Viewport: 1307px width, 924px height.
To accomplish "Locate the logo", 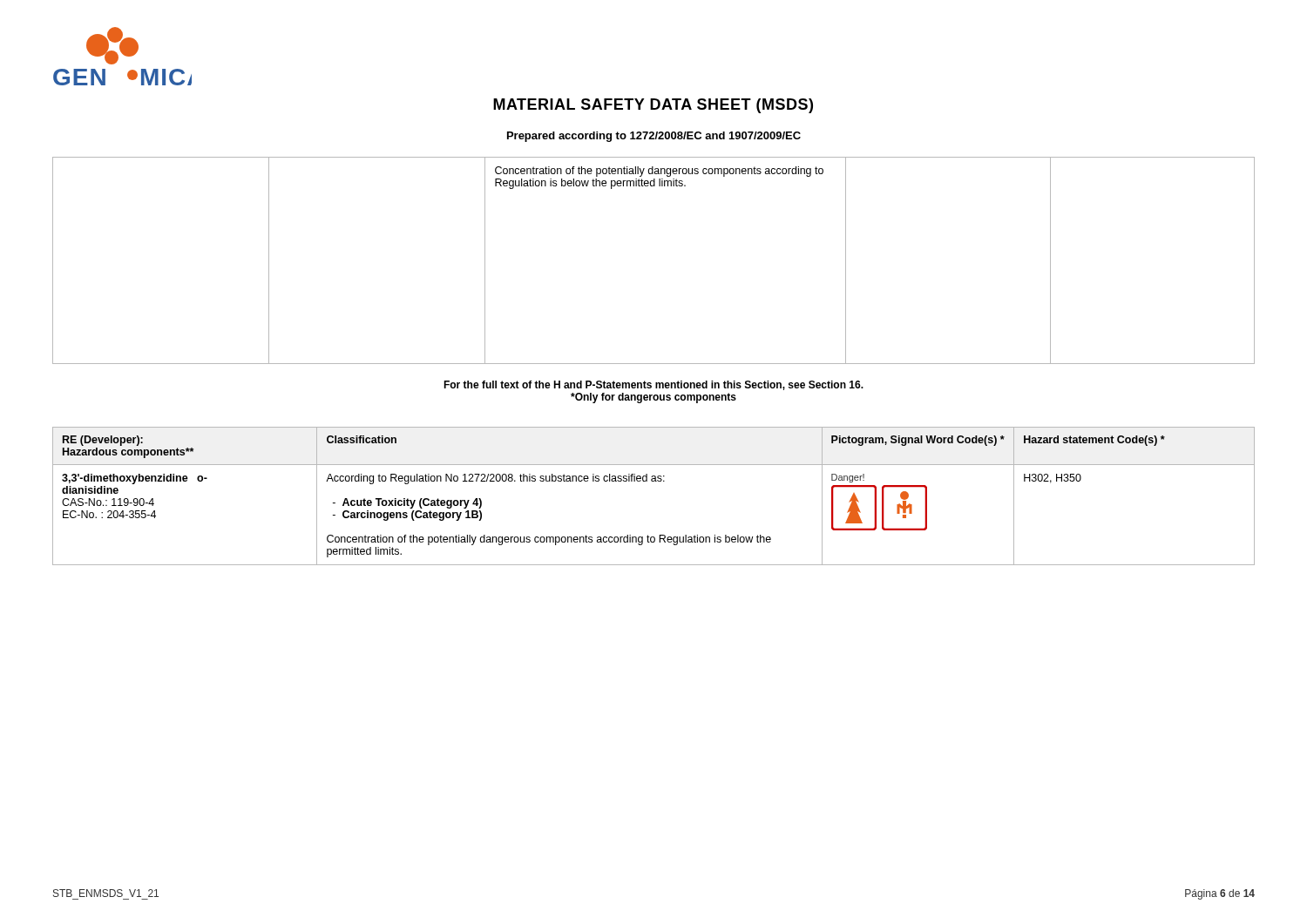I will click(x=122, y=61).
